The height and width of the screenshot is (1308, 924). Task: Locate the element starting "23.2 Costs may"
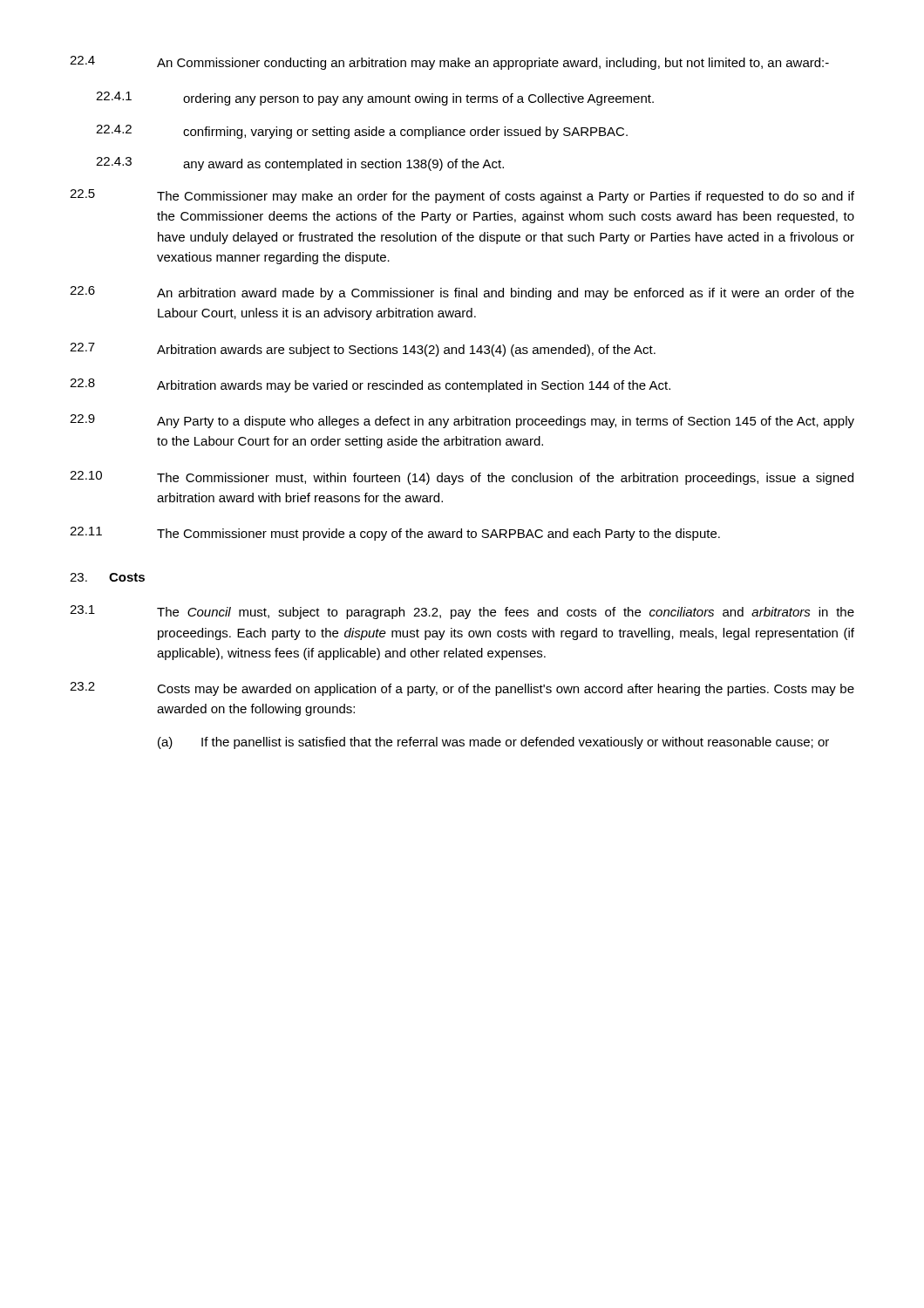coord(462,689)
